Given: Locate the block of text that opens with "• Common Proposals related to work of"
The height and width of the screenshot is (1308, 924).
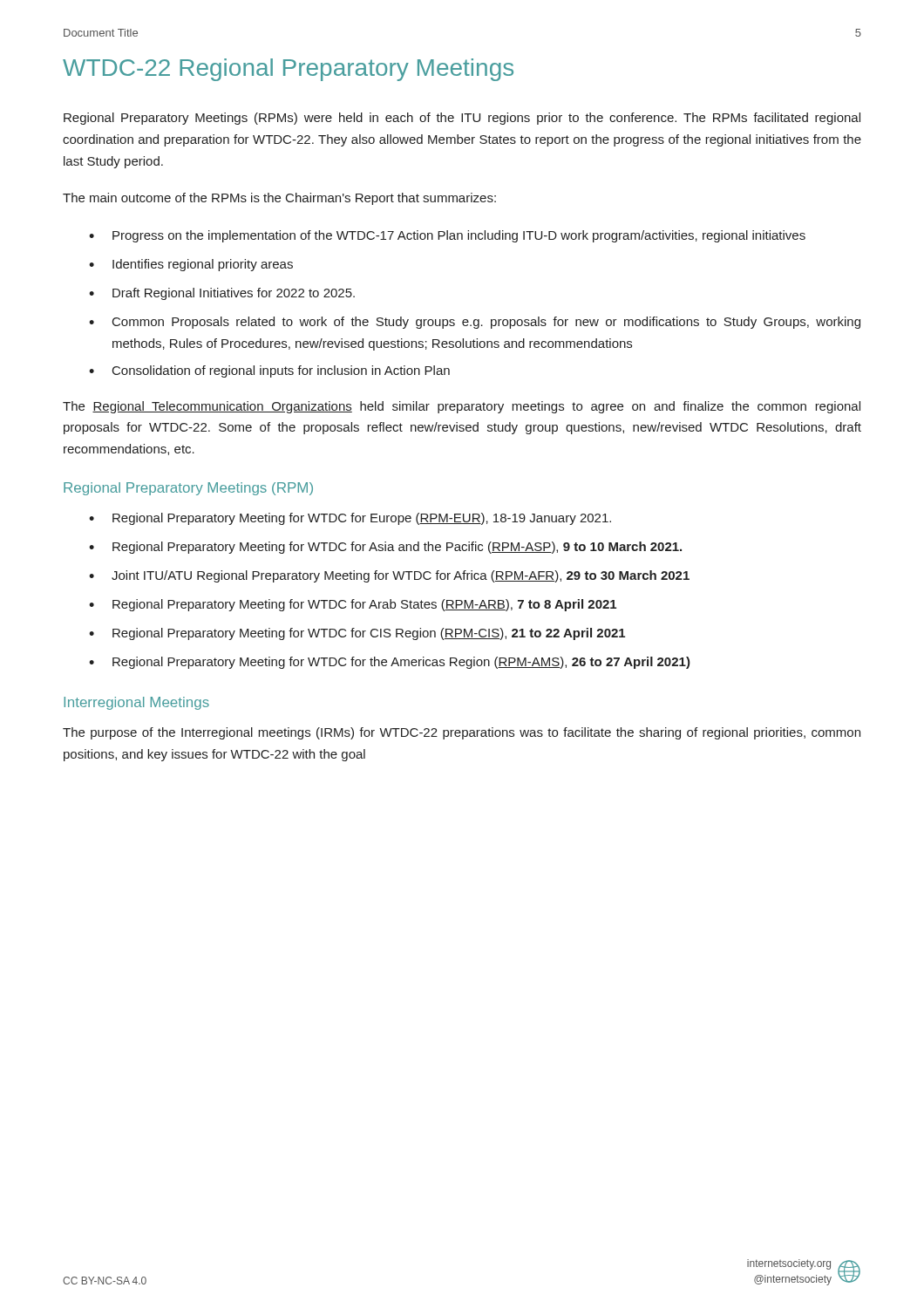Looking at the screenshot, I should coord(475,333).
